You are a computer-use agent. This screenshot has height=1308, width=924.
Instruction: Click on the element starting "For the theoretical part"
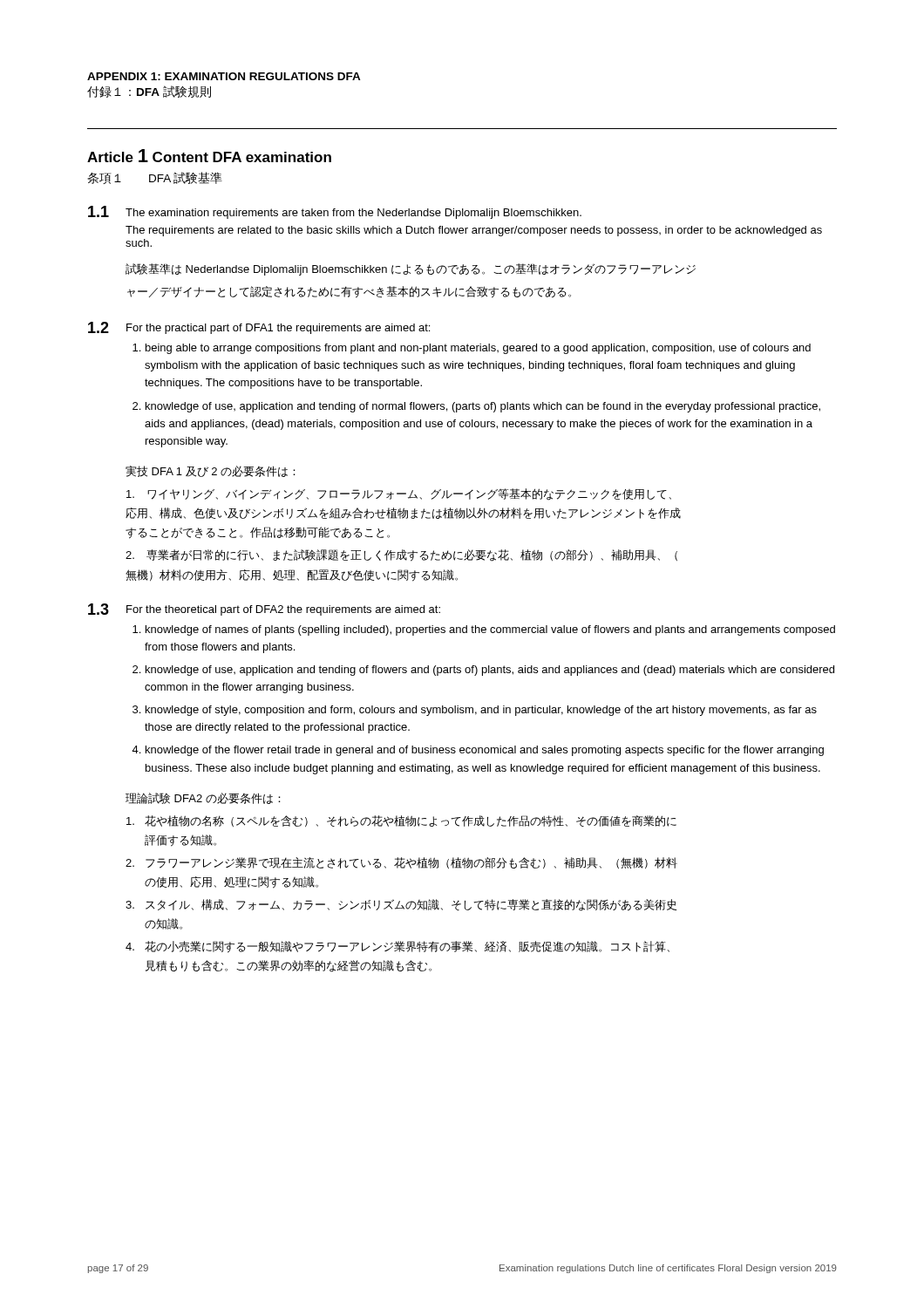tap(283, 609)
